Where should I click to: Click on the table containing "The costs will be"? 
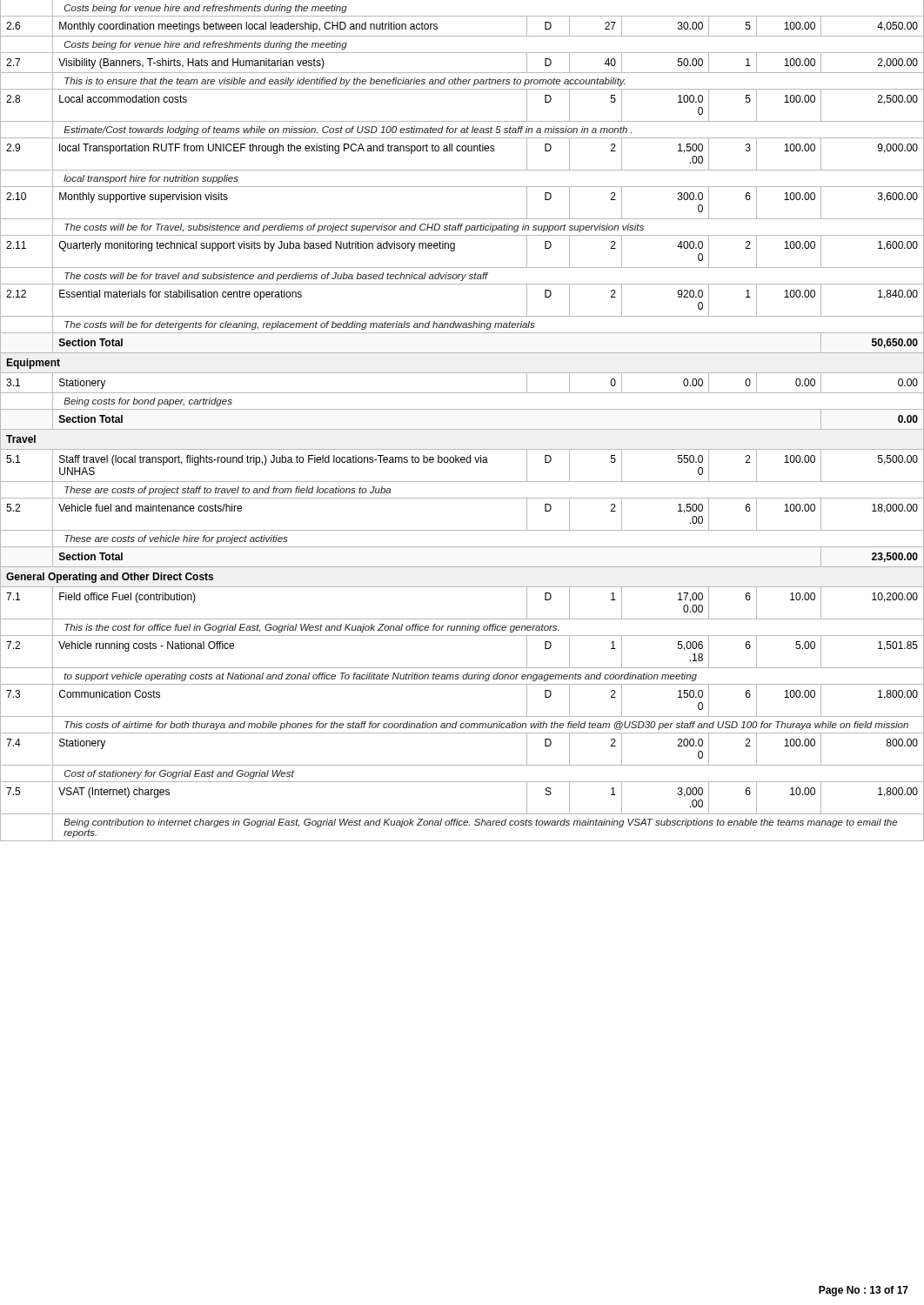[x=462, y=421]
